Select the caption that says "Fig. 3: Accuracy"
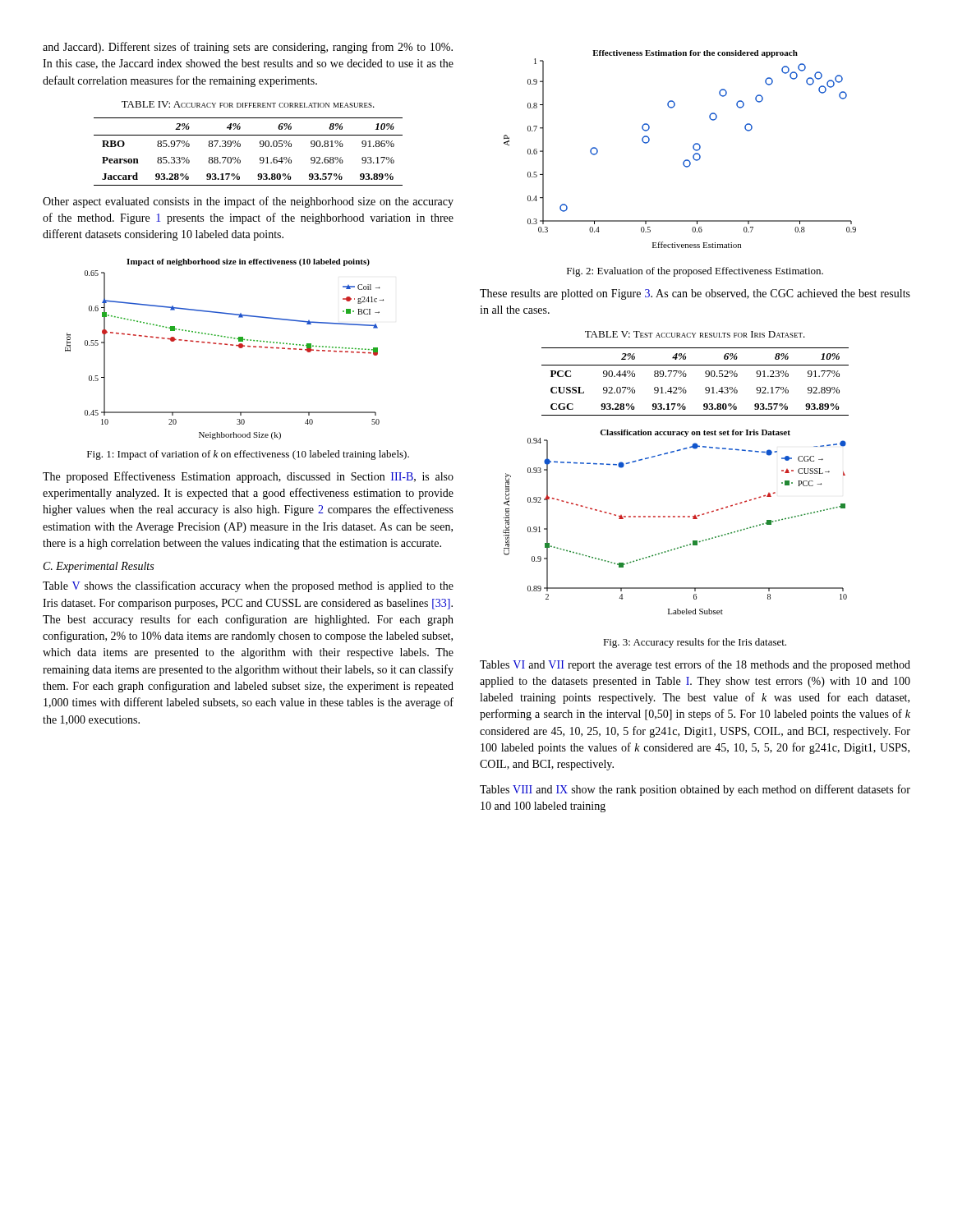This screenshot has height=1232, width=953. (695, 642)
